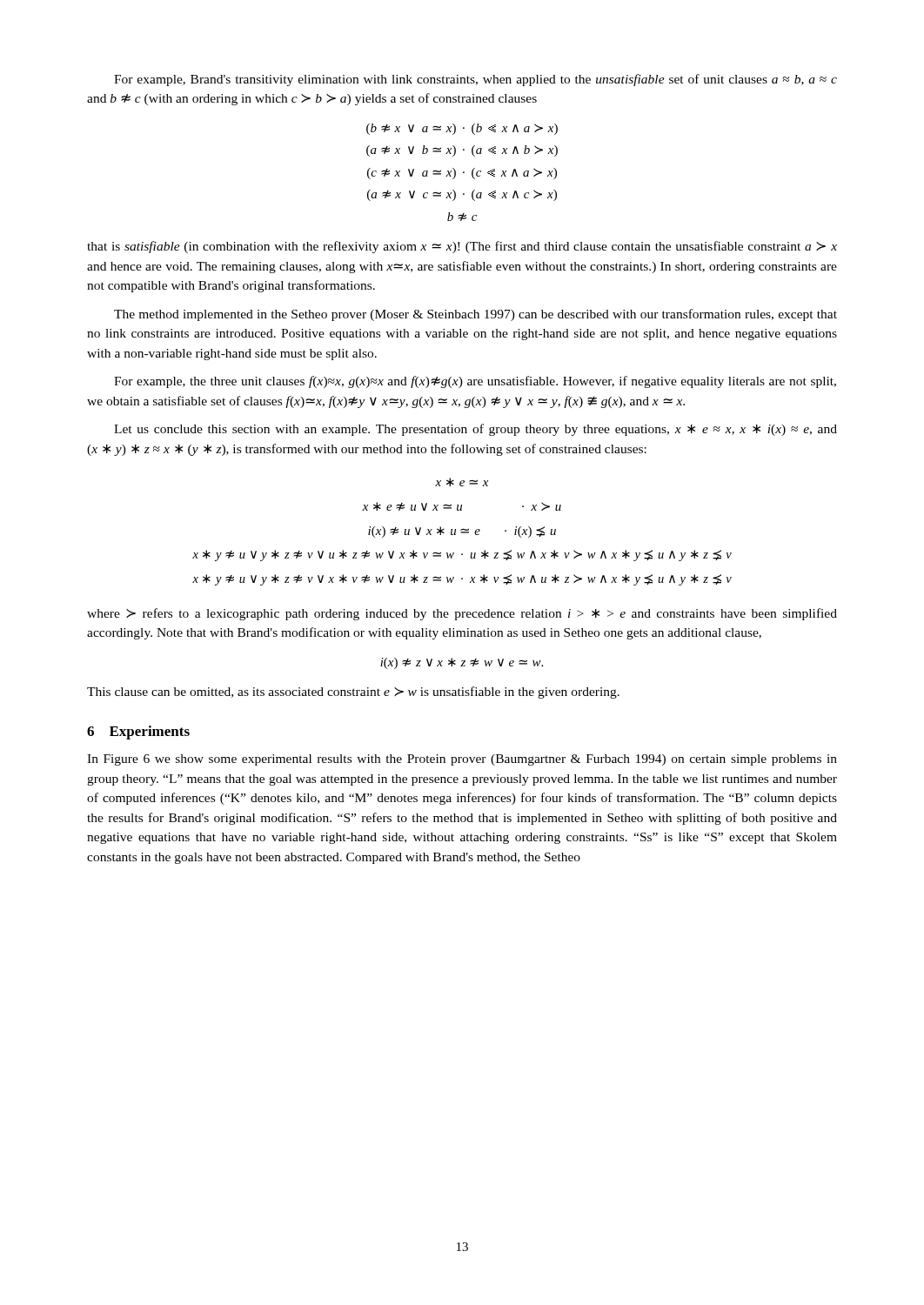Point to the passage starting "(b ≉ x"
924x1305 pixels.
click(462, 172)
